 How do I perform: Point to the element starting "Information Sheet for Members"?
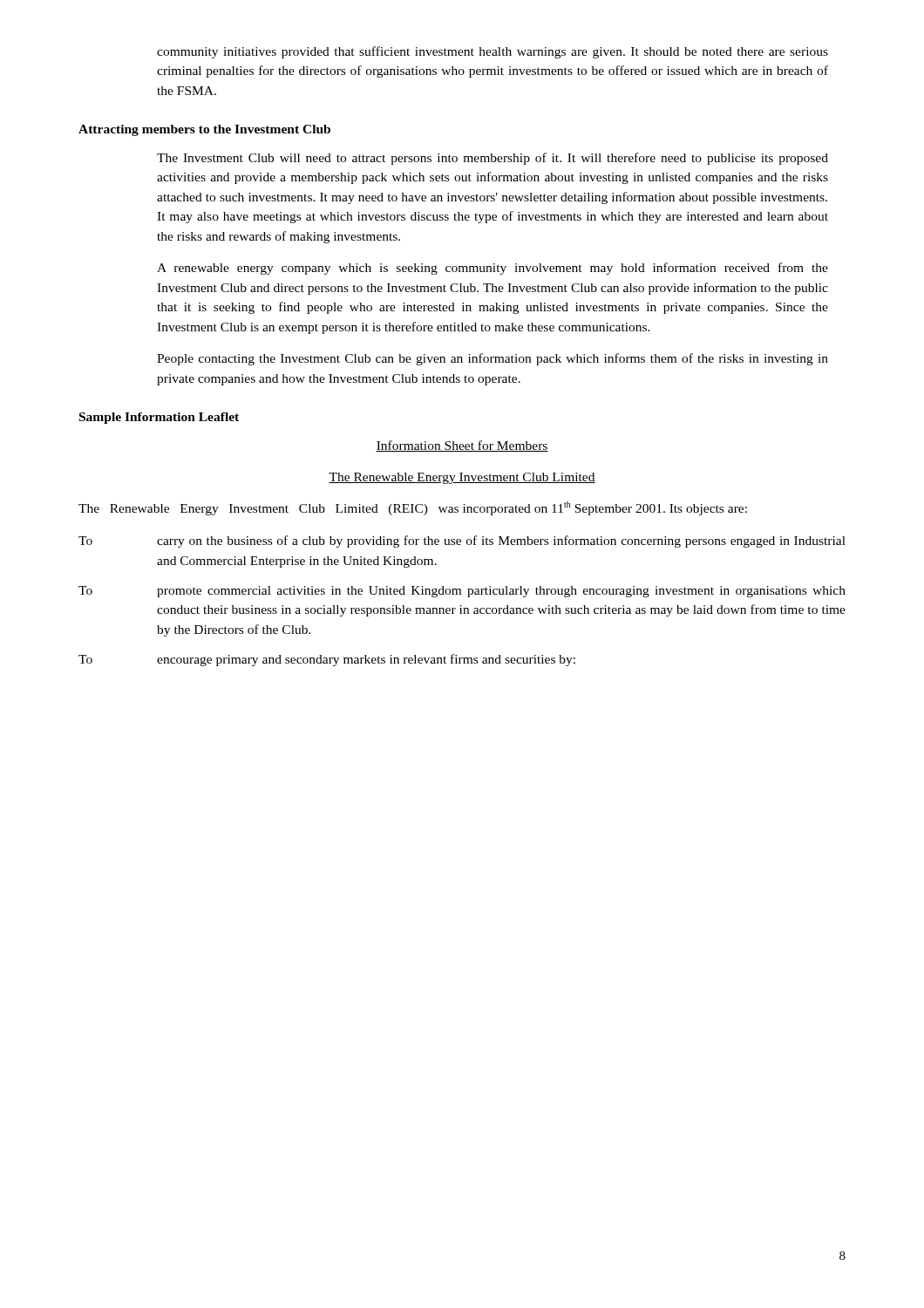click(462, 445)
